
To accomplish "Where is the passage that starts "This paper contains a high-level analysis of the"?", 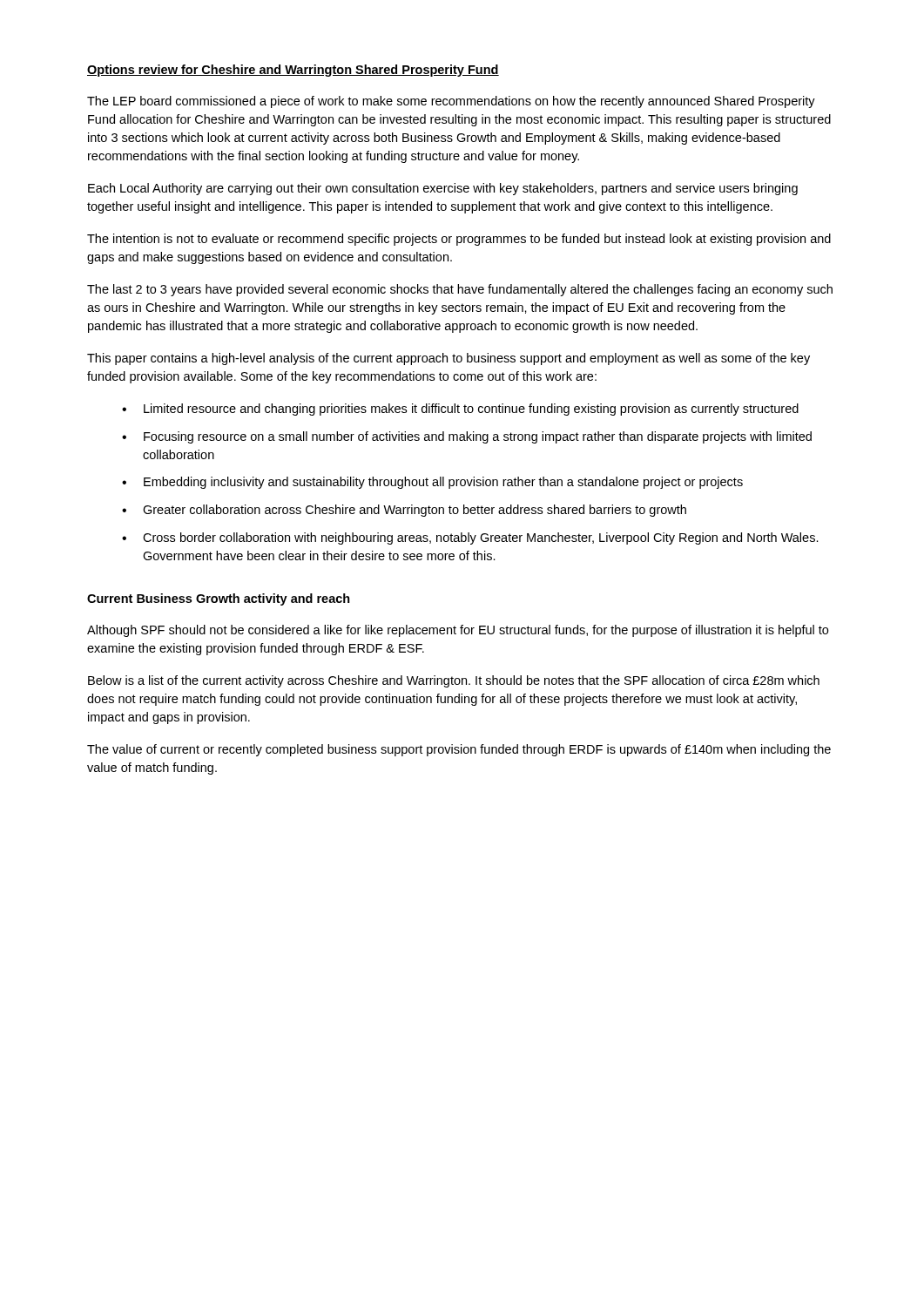I will tap(449, 367).
